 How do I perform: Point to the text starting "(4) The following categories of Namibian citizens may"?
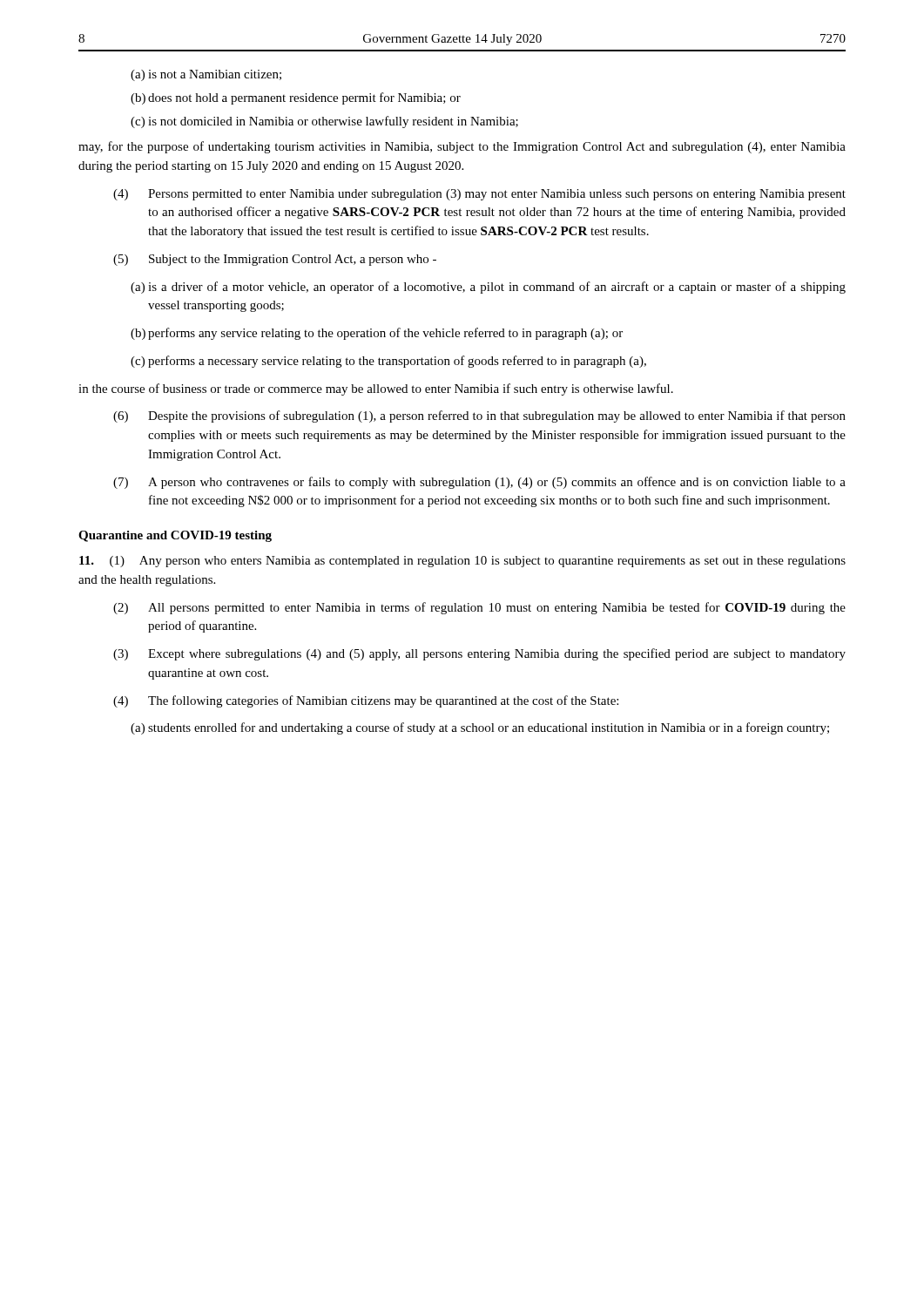462,701
